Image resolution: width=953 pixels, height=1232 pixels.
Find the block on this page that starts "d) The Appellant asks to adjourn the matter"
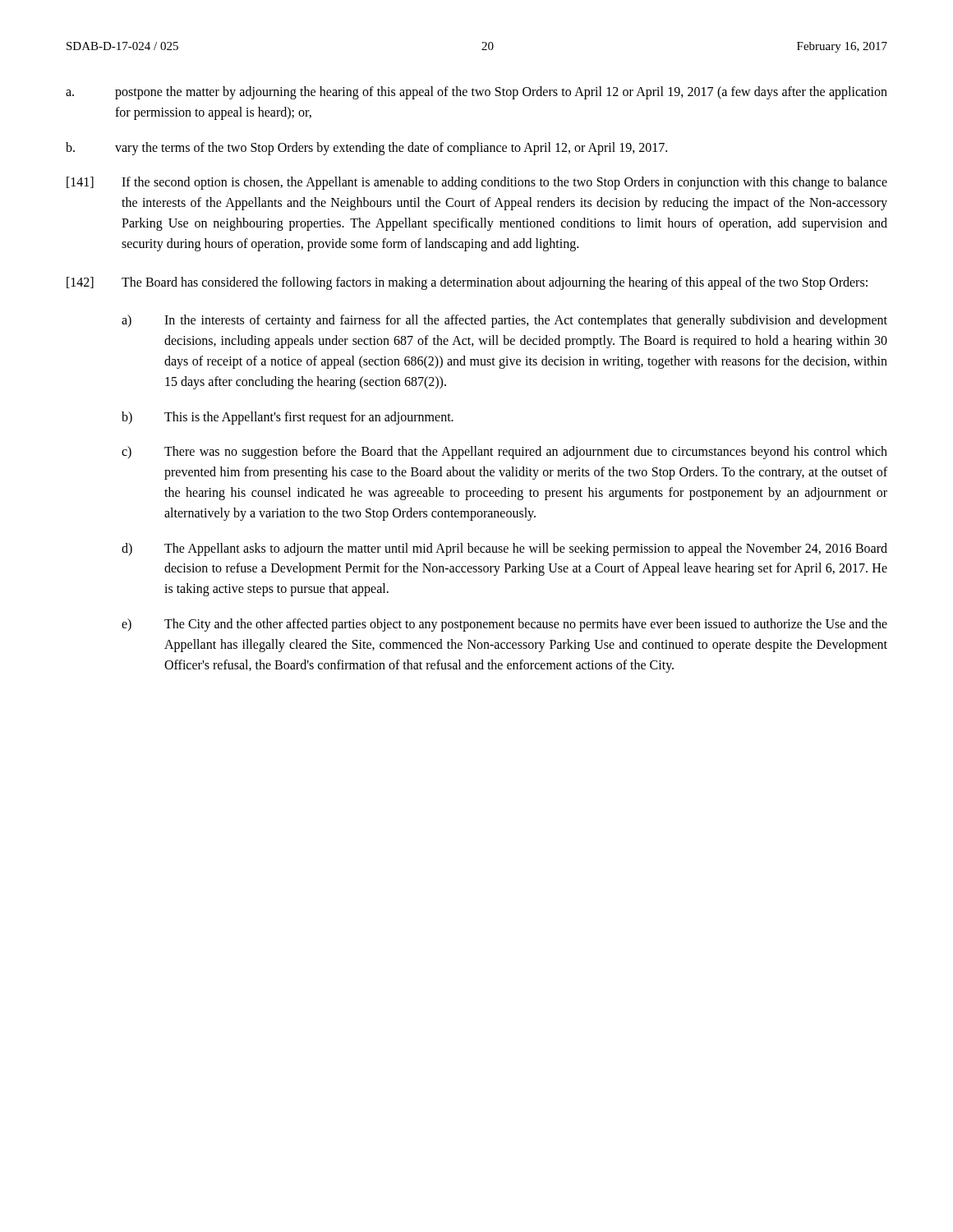(x=504, y=569)
